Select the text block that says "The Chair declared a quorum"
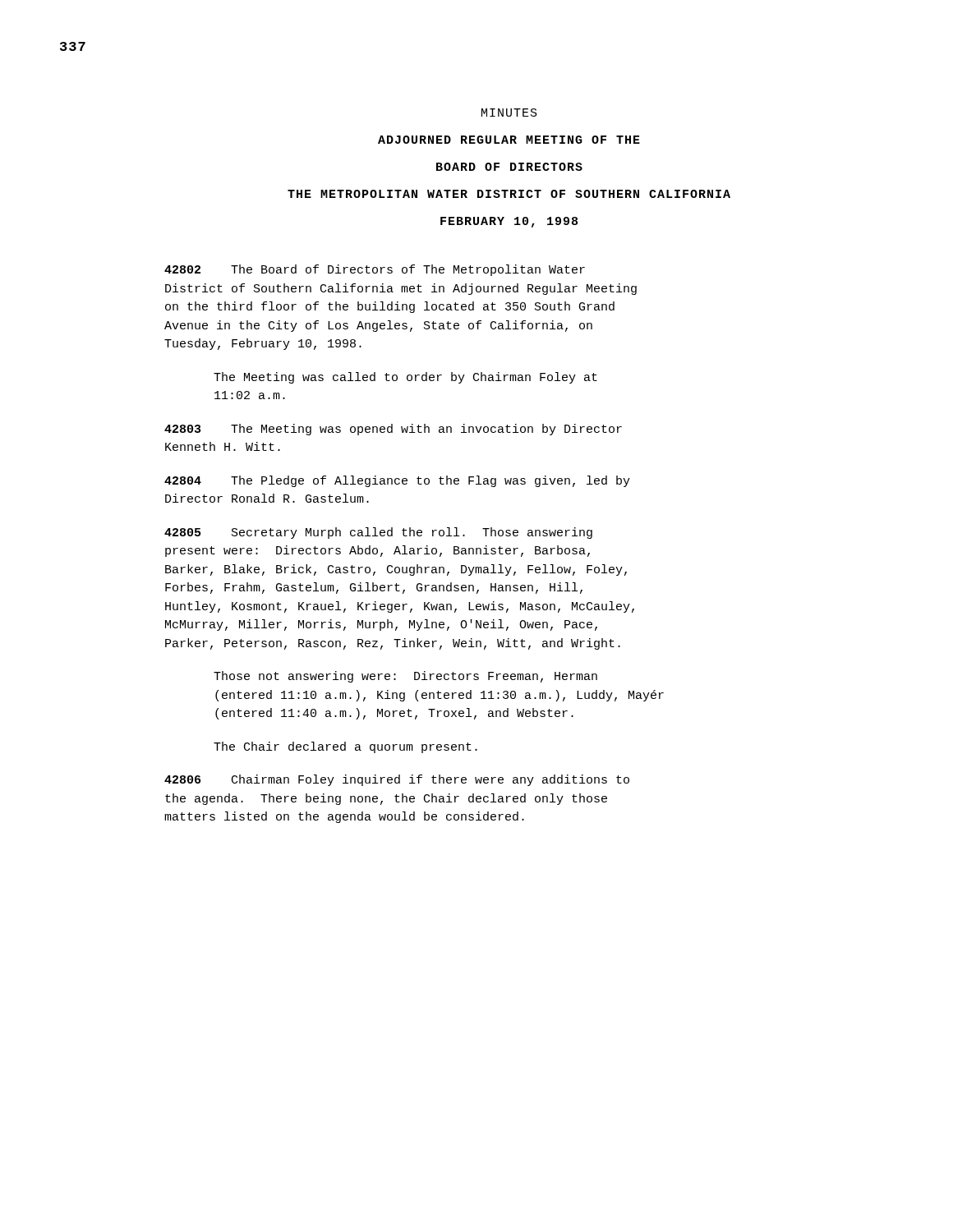 345,747
